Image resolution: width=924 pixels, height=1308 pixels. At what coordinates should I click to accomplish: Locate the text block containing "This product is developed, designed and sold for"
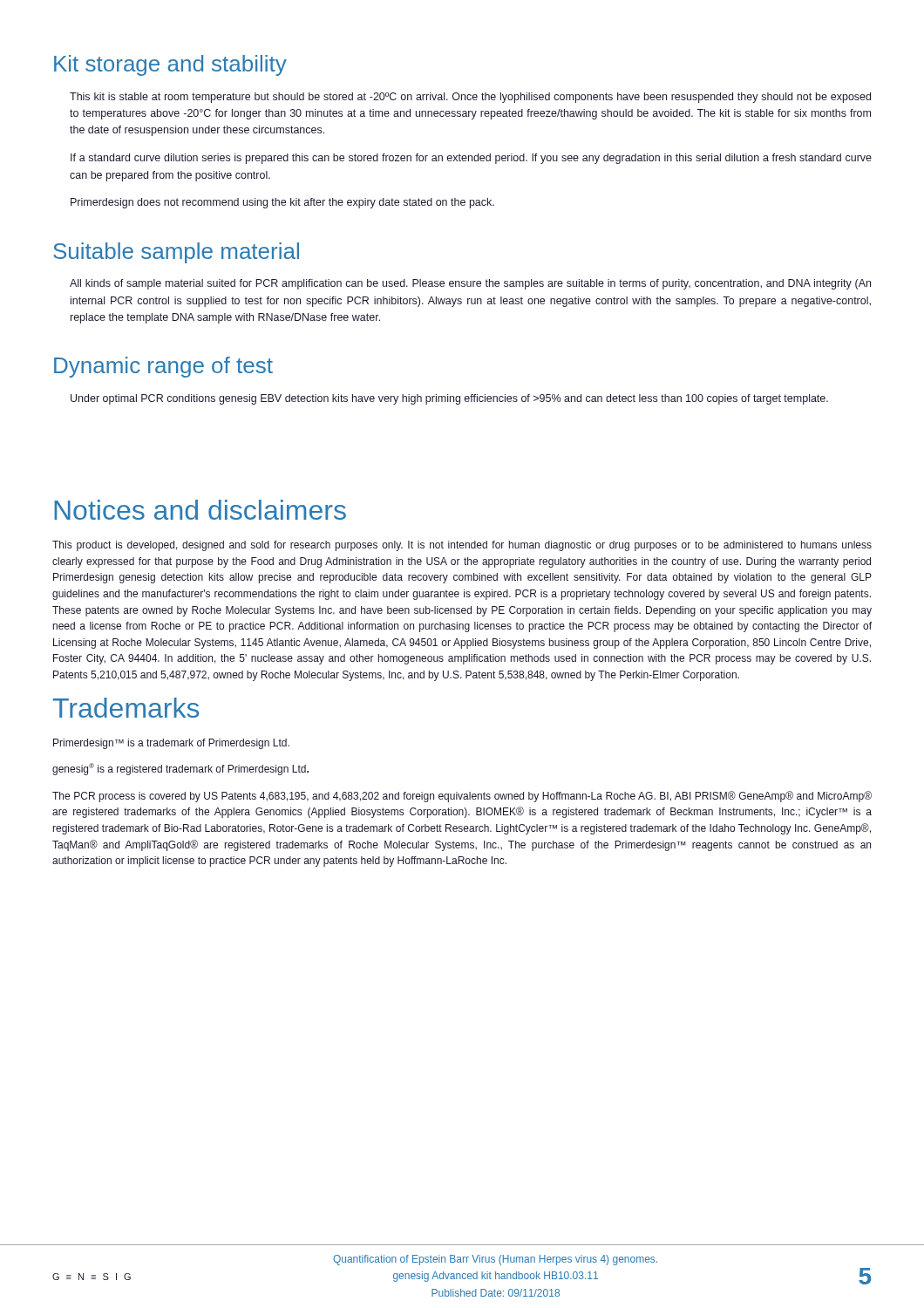(462, 610)
